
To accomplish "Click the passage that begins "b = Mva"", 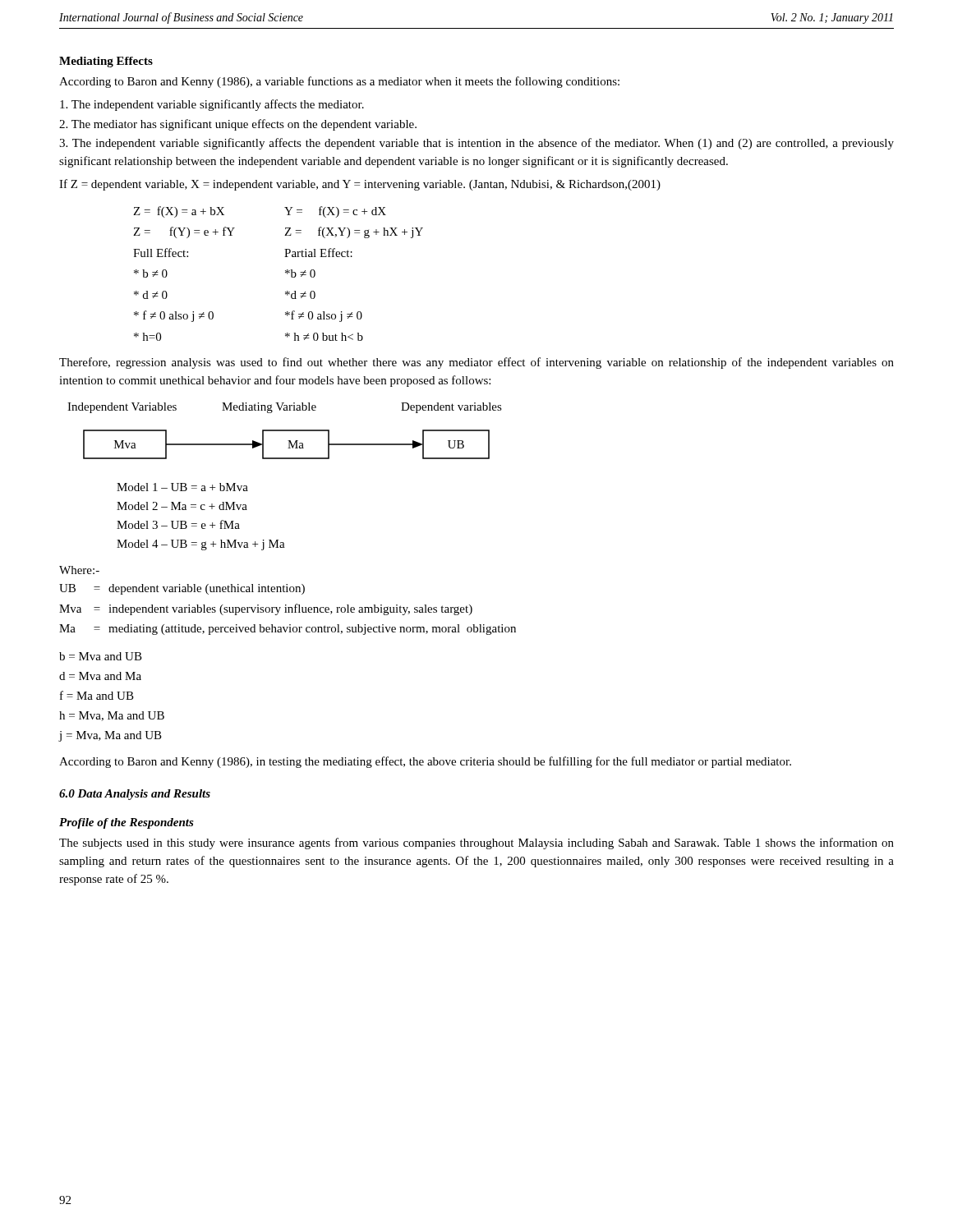I will [101, 656].
